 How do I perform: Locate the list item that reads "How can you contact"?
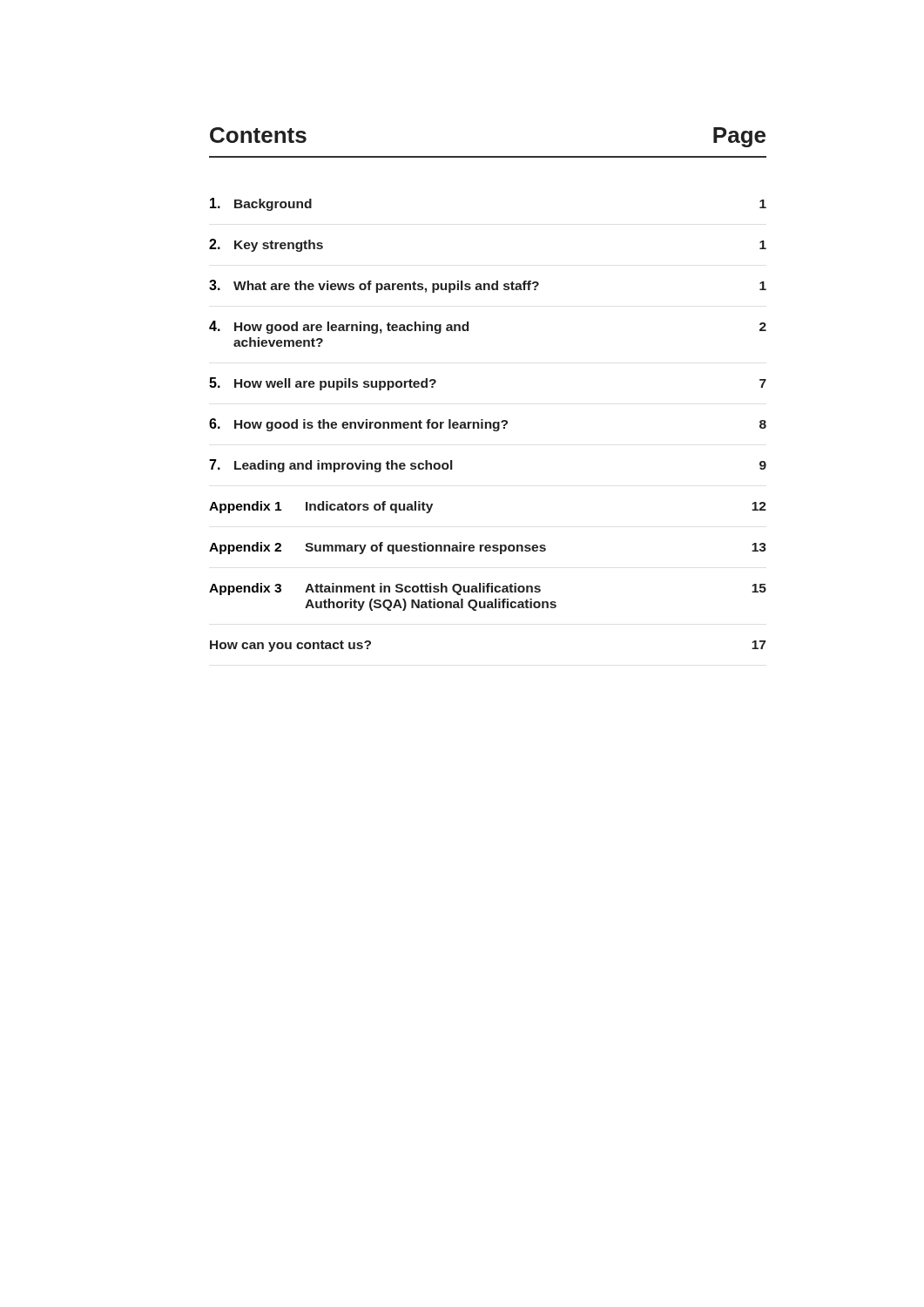pyautogui.click(x=287, y=646)
